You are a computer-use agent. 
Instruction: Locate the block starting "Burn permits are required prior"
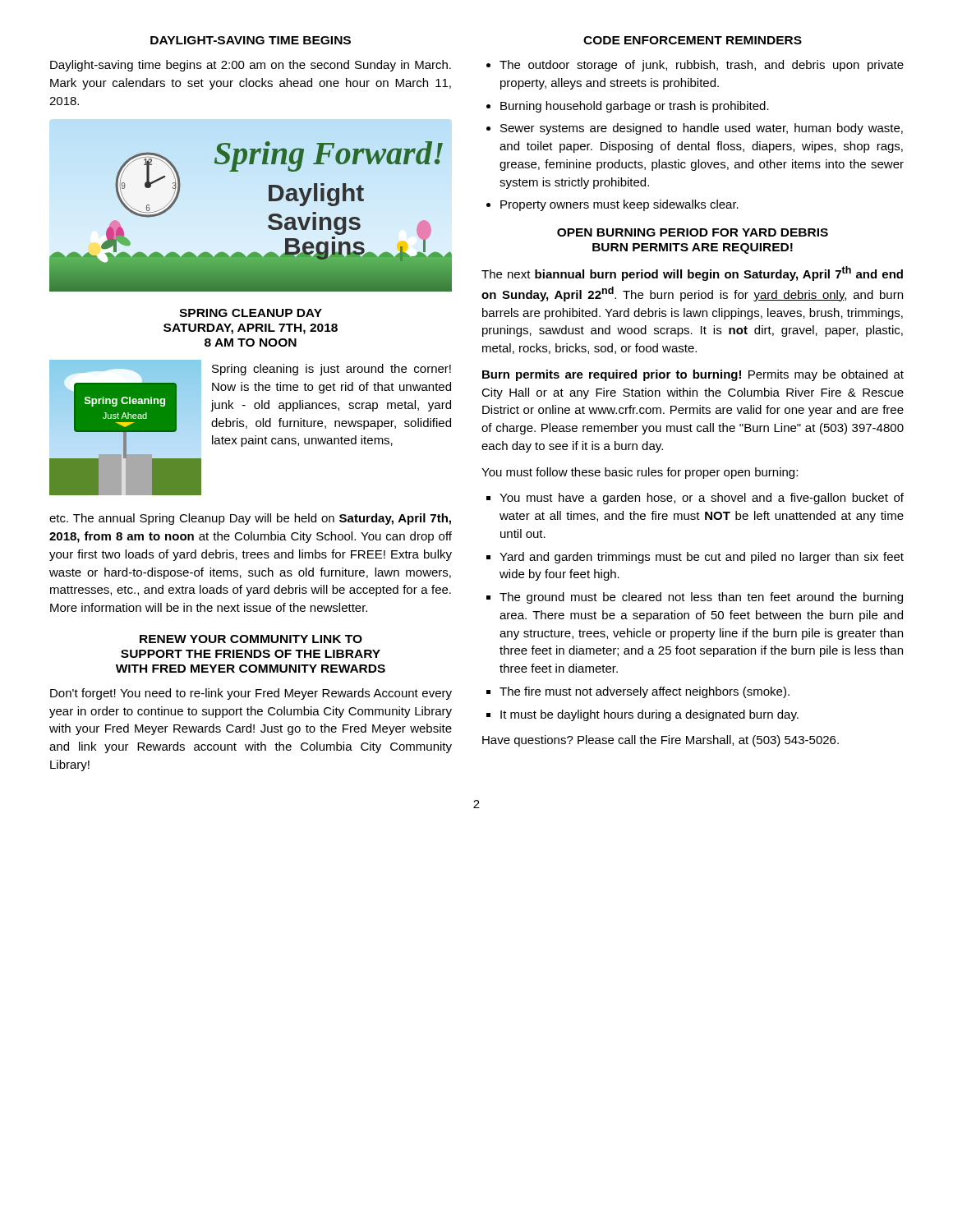[x=693, y=410]
